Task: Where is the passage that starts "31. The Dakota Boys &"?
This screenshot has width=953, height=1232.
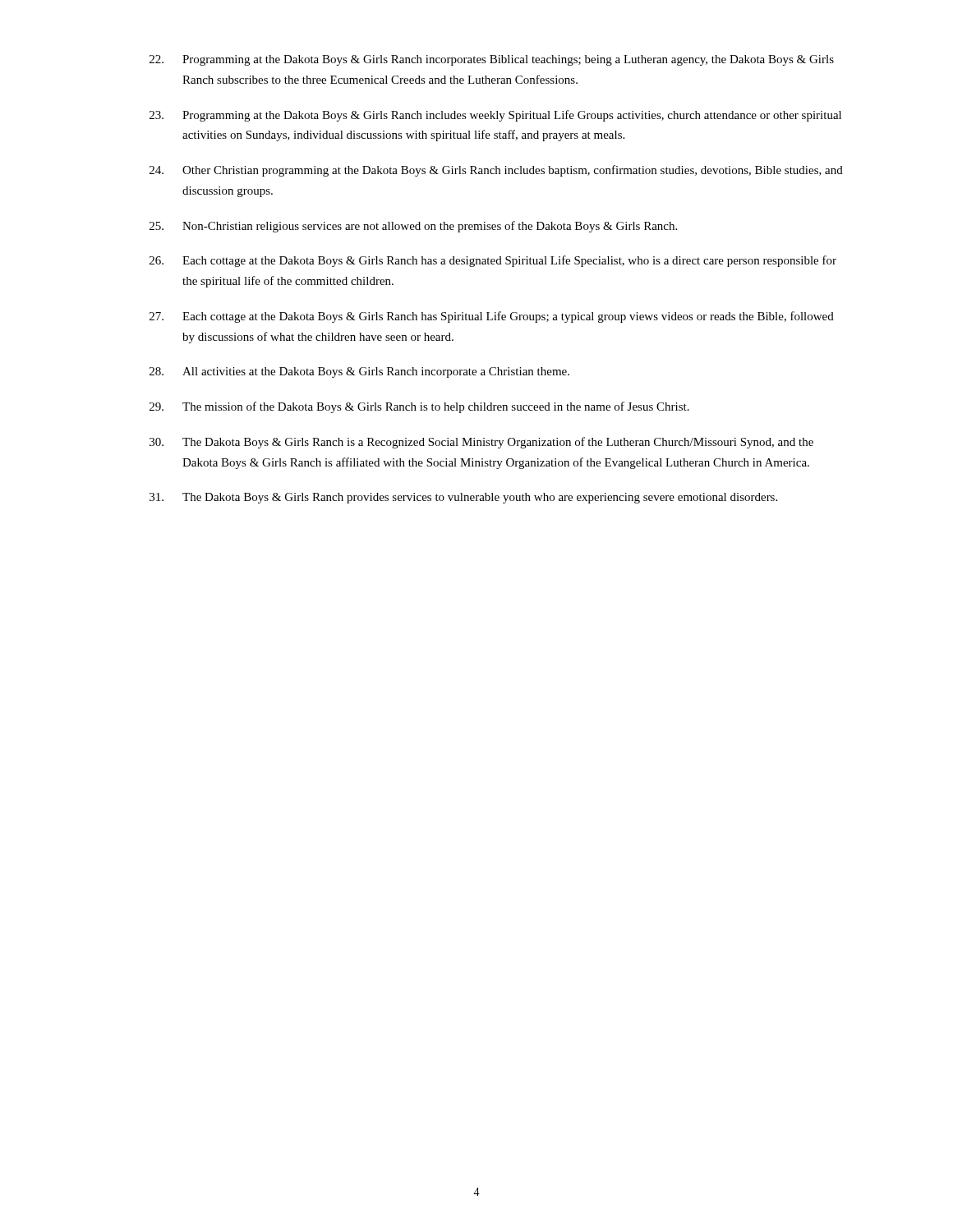Action: (x=476, y=497)
